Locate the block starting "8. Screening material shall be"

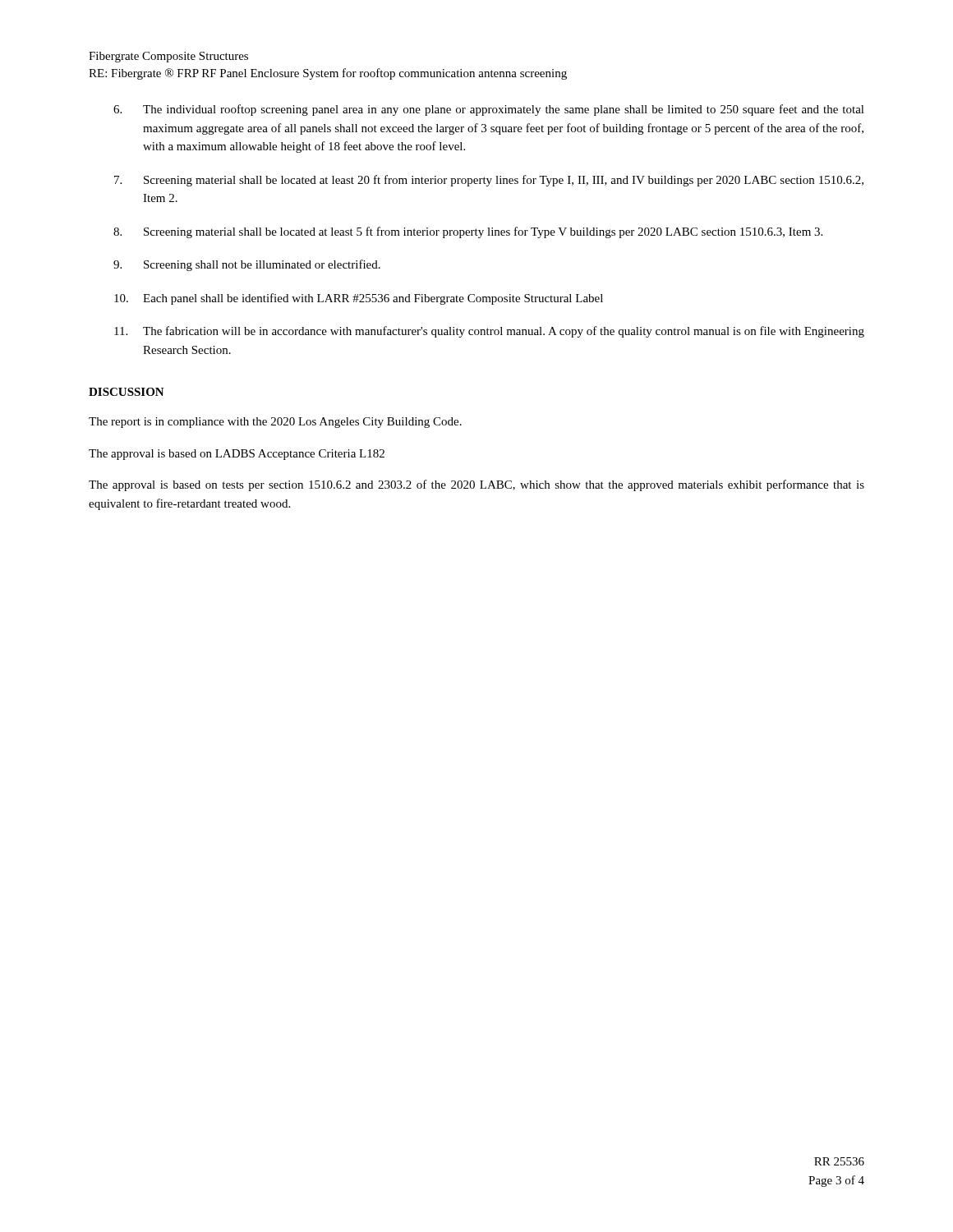489,231
